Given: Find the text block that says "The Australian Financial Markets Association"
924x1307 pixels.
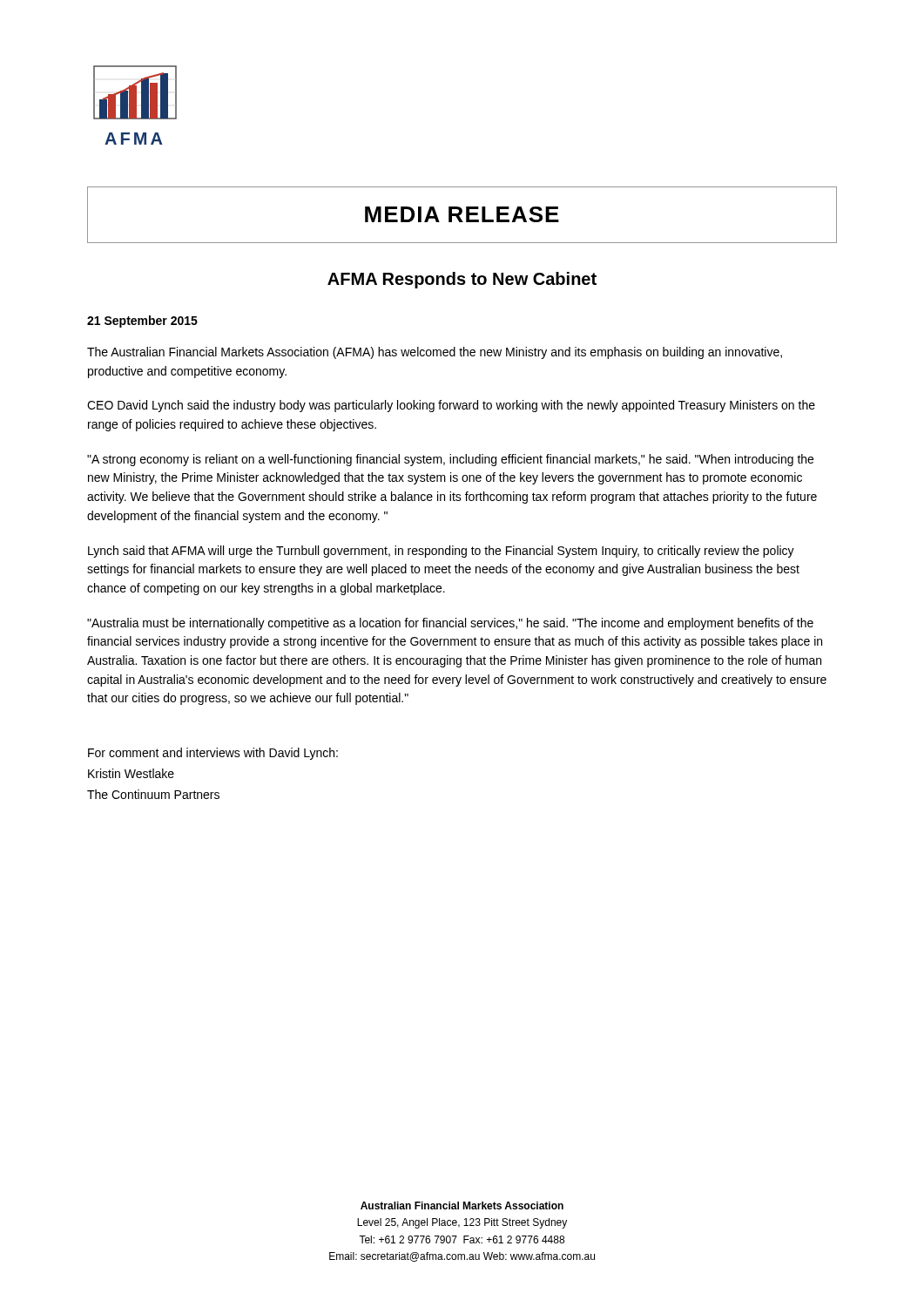Looking at the screenshot, I should pos(435,361).
